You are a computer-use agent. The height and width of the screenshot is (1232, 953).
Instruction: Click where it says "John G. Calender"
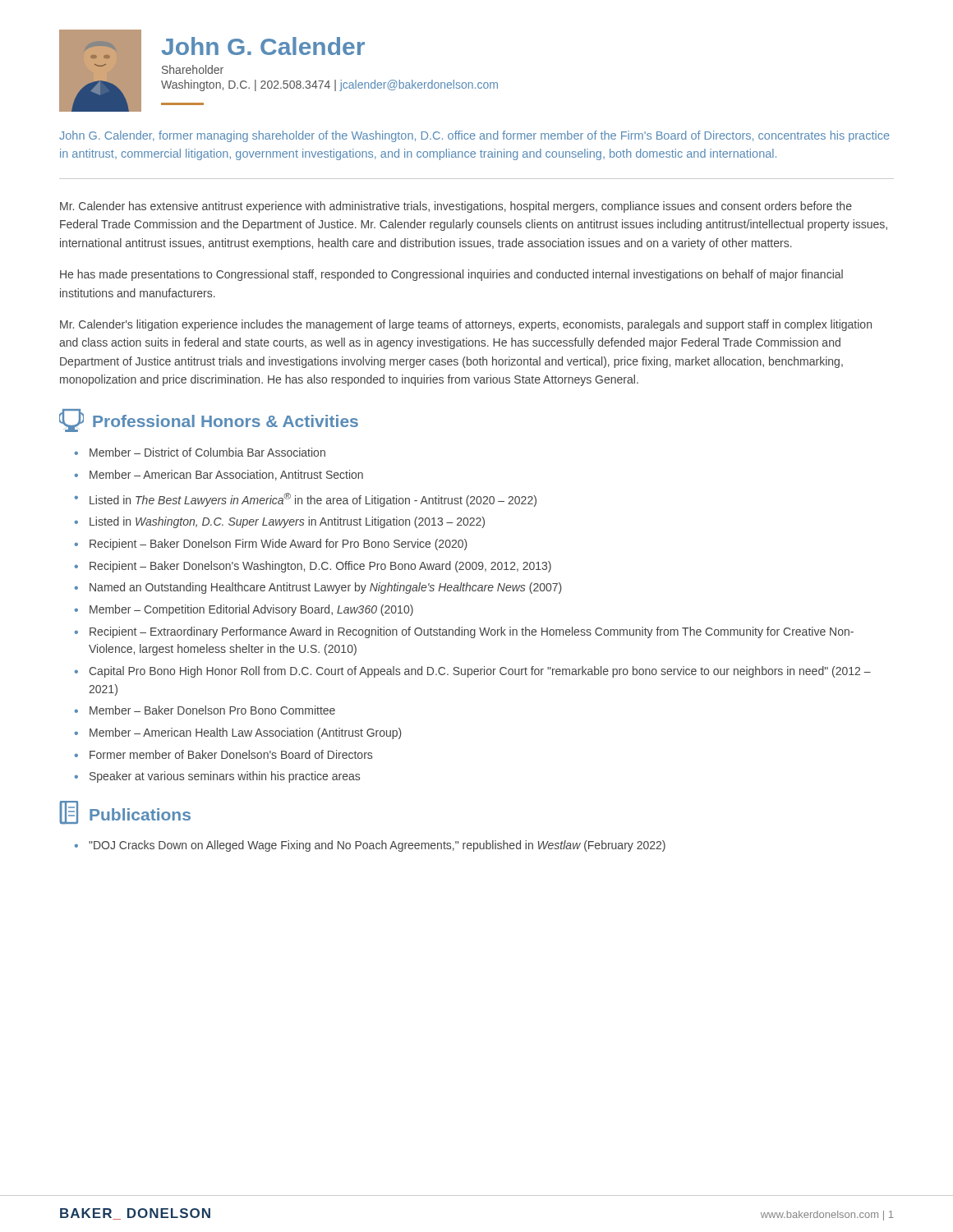click(263, 46)
